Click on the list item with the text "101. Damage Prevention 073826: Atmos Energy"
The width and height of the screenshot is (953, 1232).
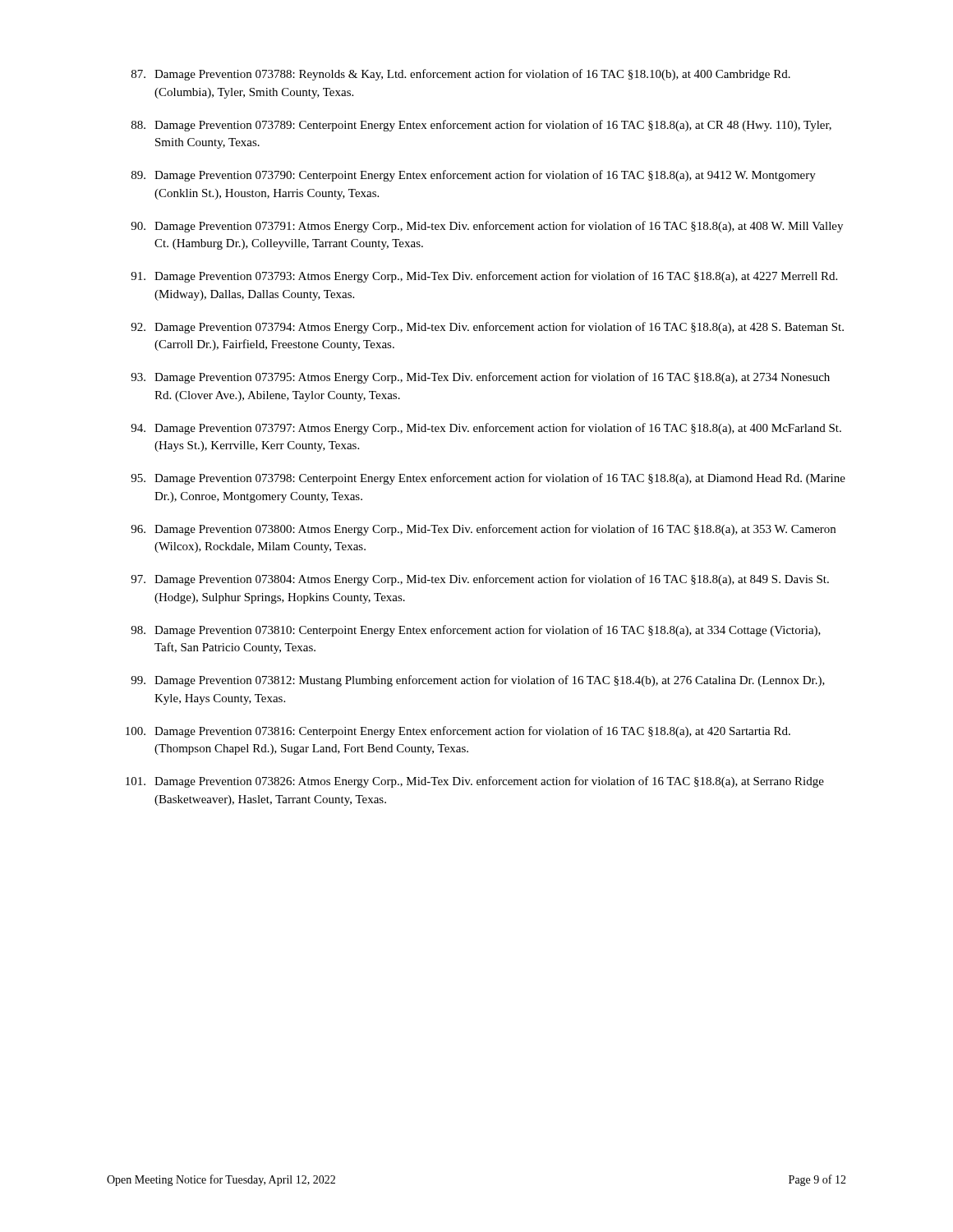pyautogui.click(x=476, y=791)
